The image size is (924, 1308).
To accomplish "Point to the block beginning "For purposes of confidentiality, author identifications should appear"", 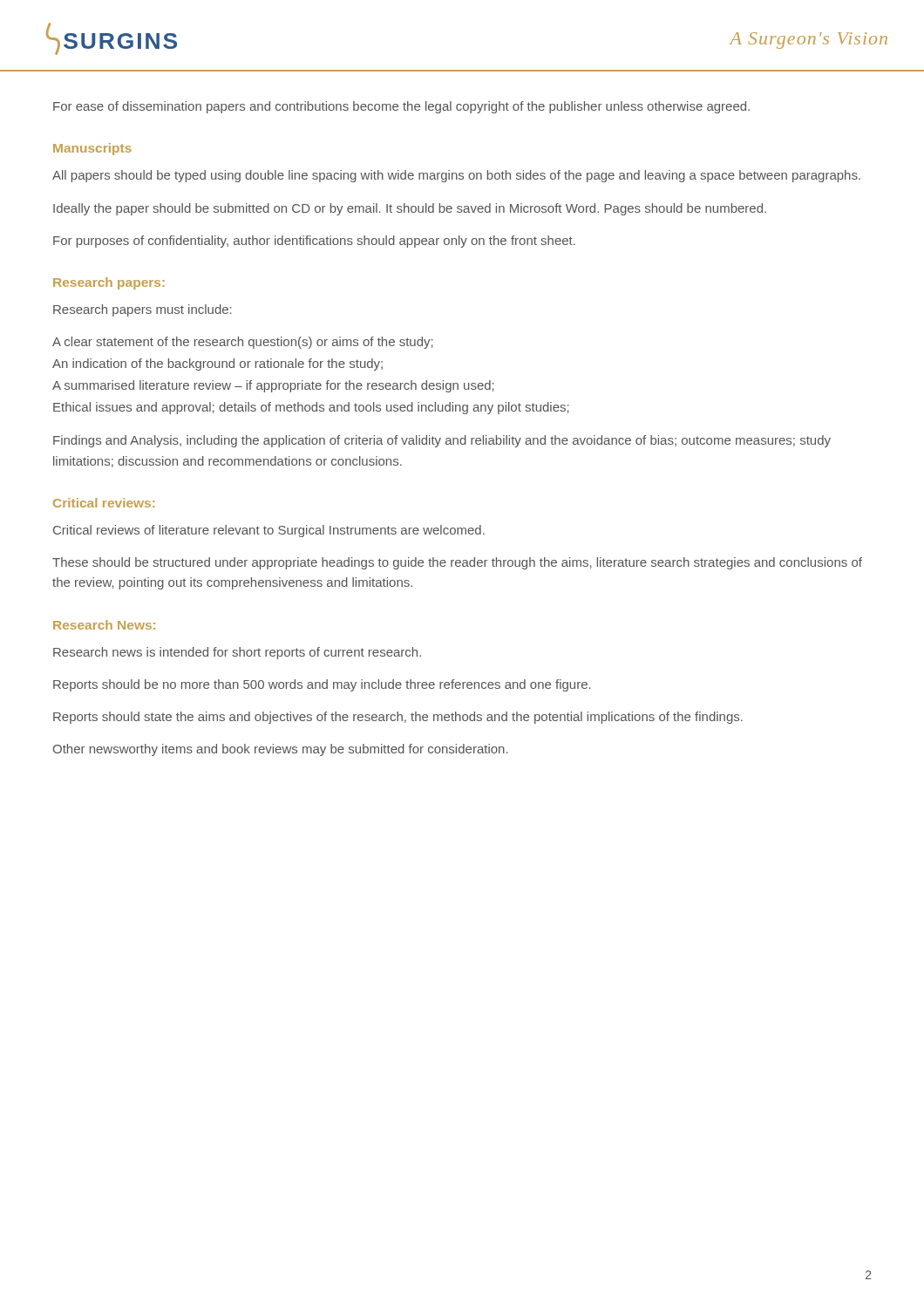I will click(x=314, y=240).
